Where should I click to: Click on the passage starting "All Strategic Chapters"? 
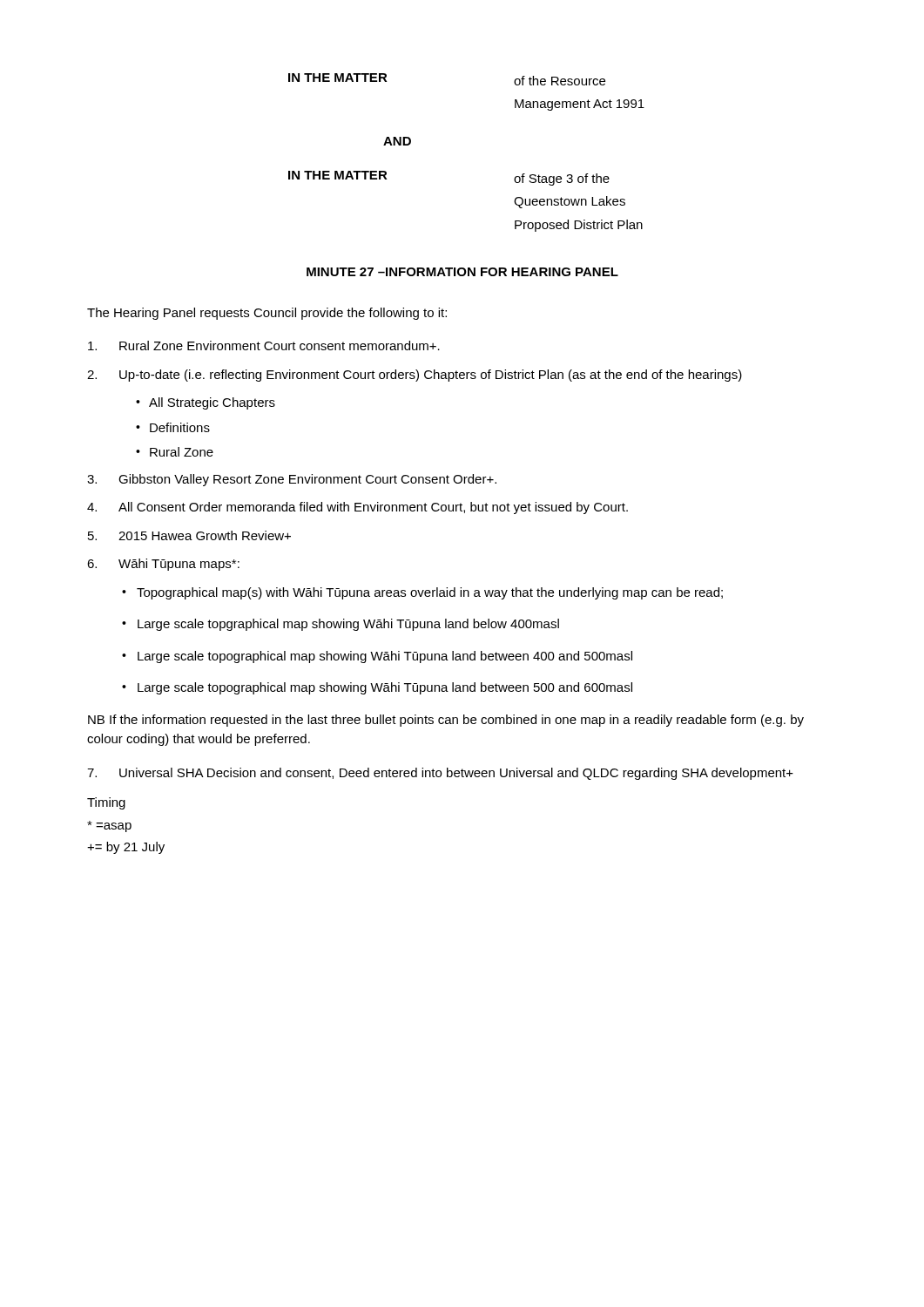[x=212, y=402]
